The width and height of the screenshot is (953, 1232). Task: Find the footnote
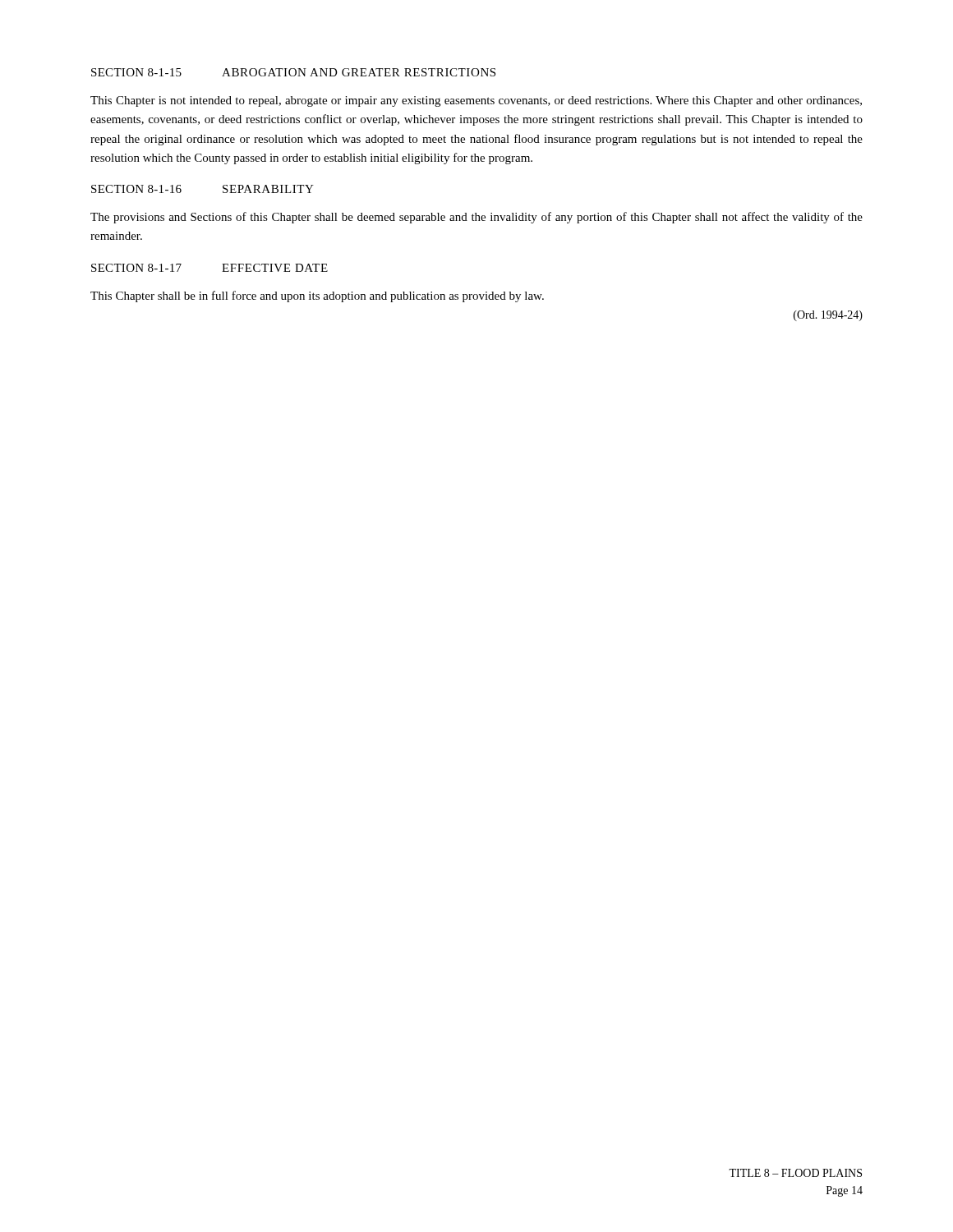pos(828,315)
